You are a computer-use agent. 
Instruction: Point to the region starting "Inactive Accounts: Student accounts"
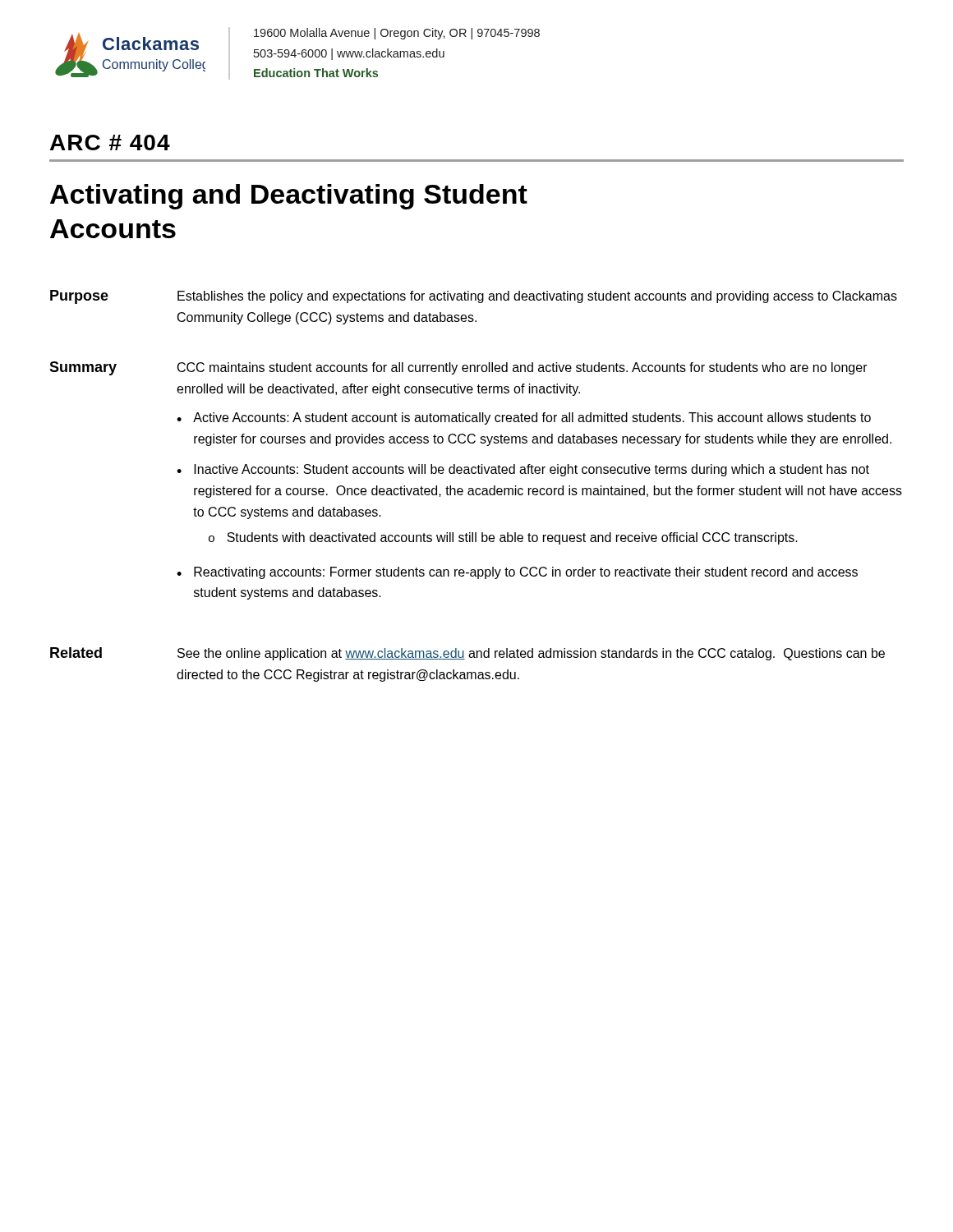click(x=549, y=506)
